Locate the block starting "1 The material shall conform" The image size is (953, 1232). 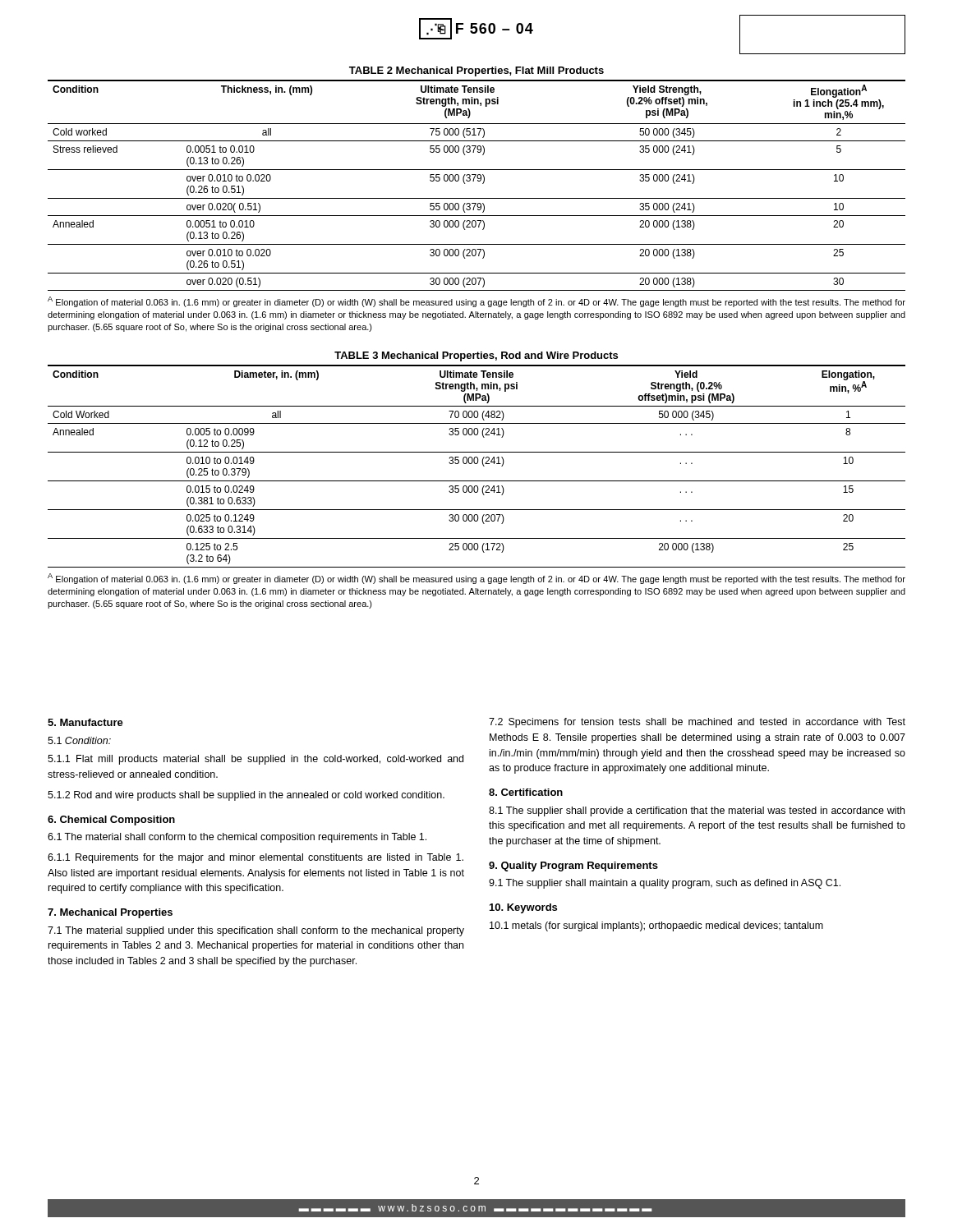click(x=238, y=837)
